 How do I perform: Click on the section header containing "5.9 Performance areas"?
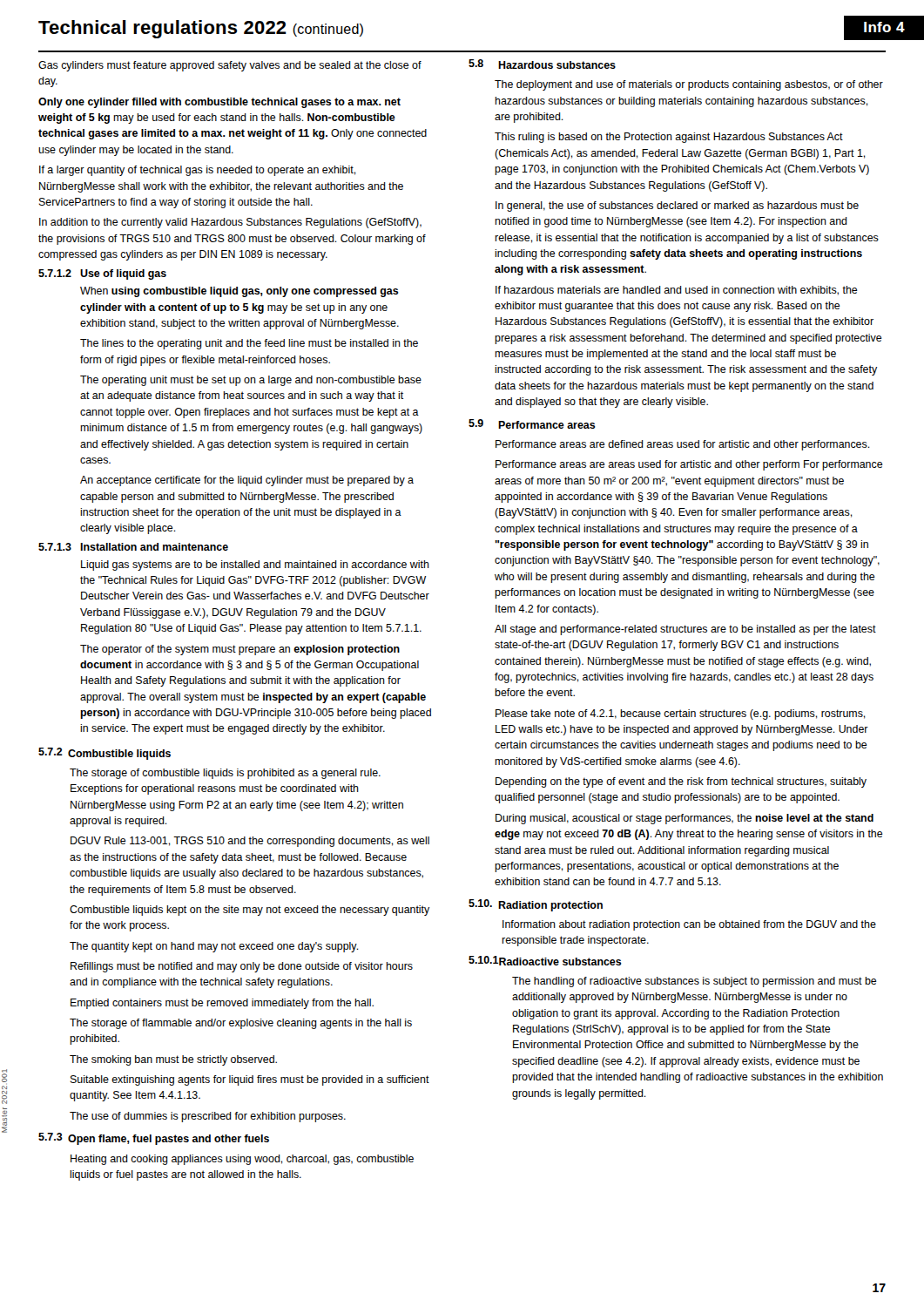[x=532, y=425]
